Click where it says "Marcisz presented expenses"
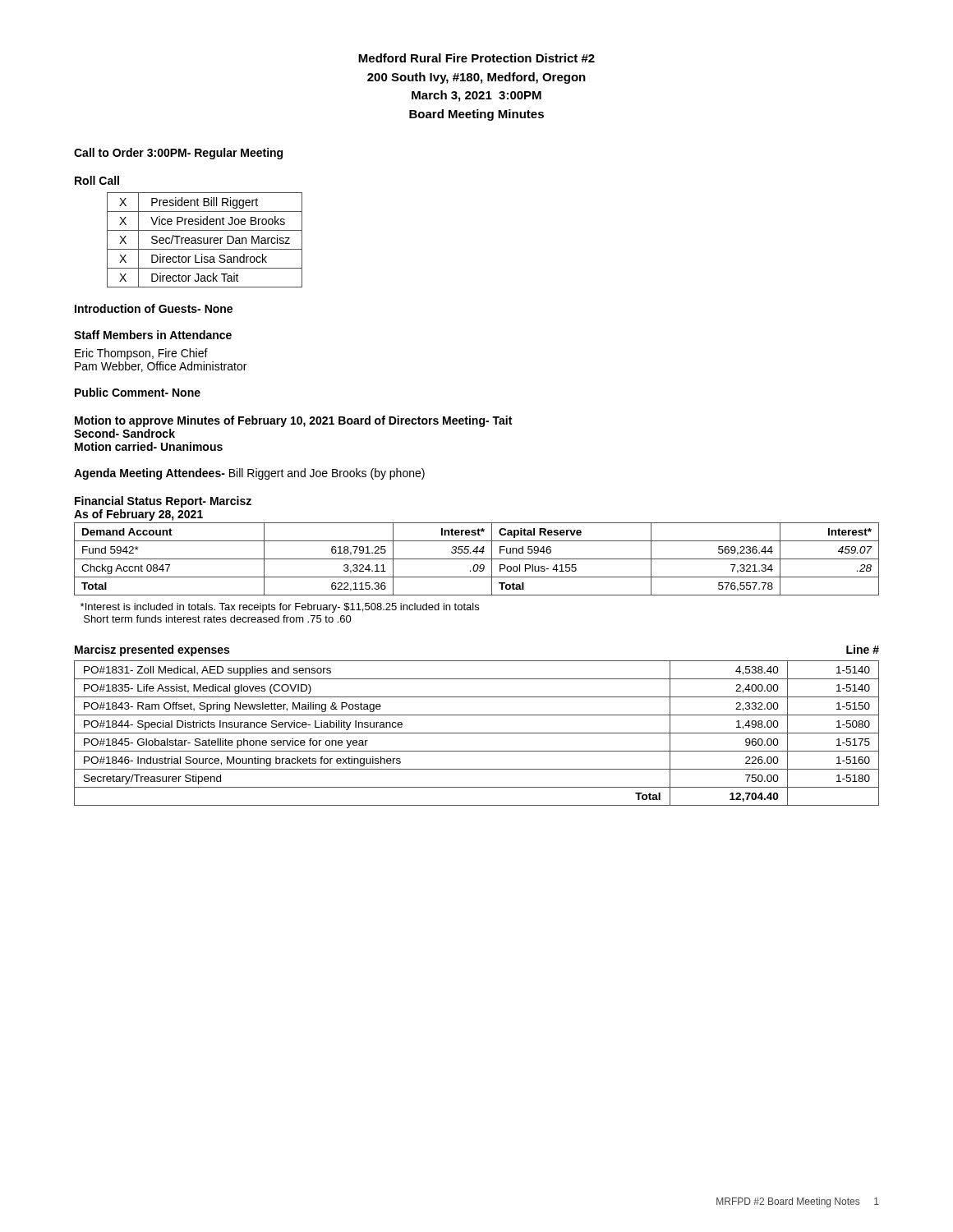This screenshot has width=953, height=1232. 152,650
